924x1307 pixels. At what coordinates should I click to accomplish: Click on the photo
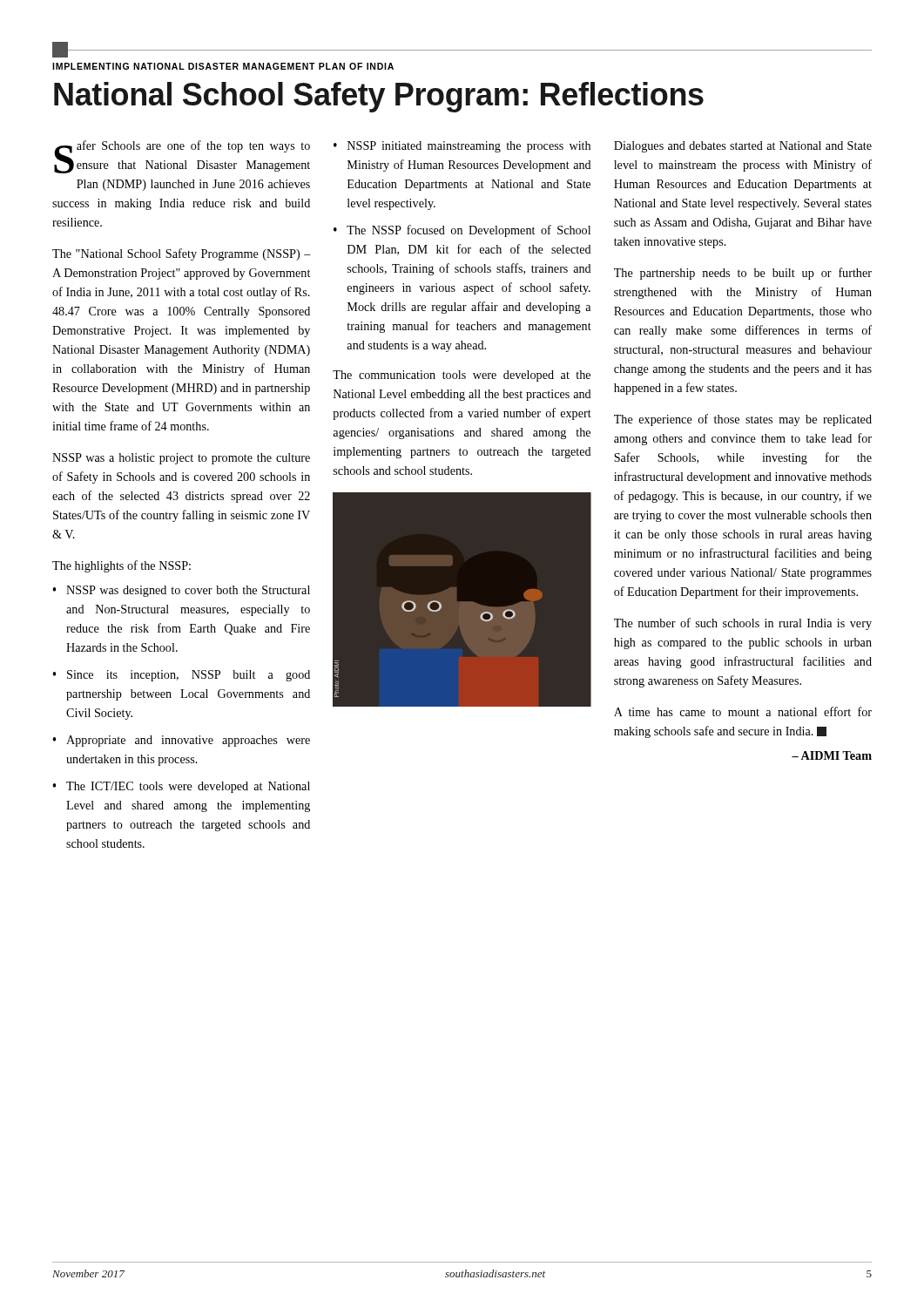[x=462, y=599]
